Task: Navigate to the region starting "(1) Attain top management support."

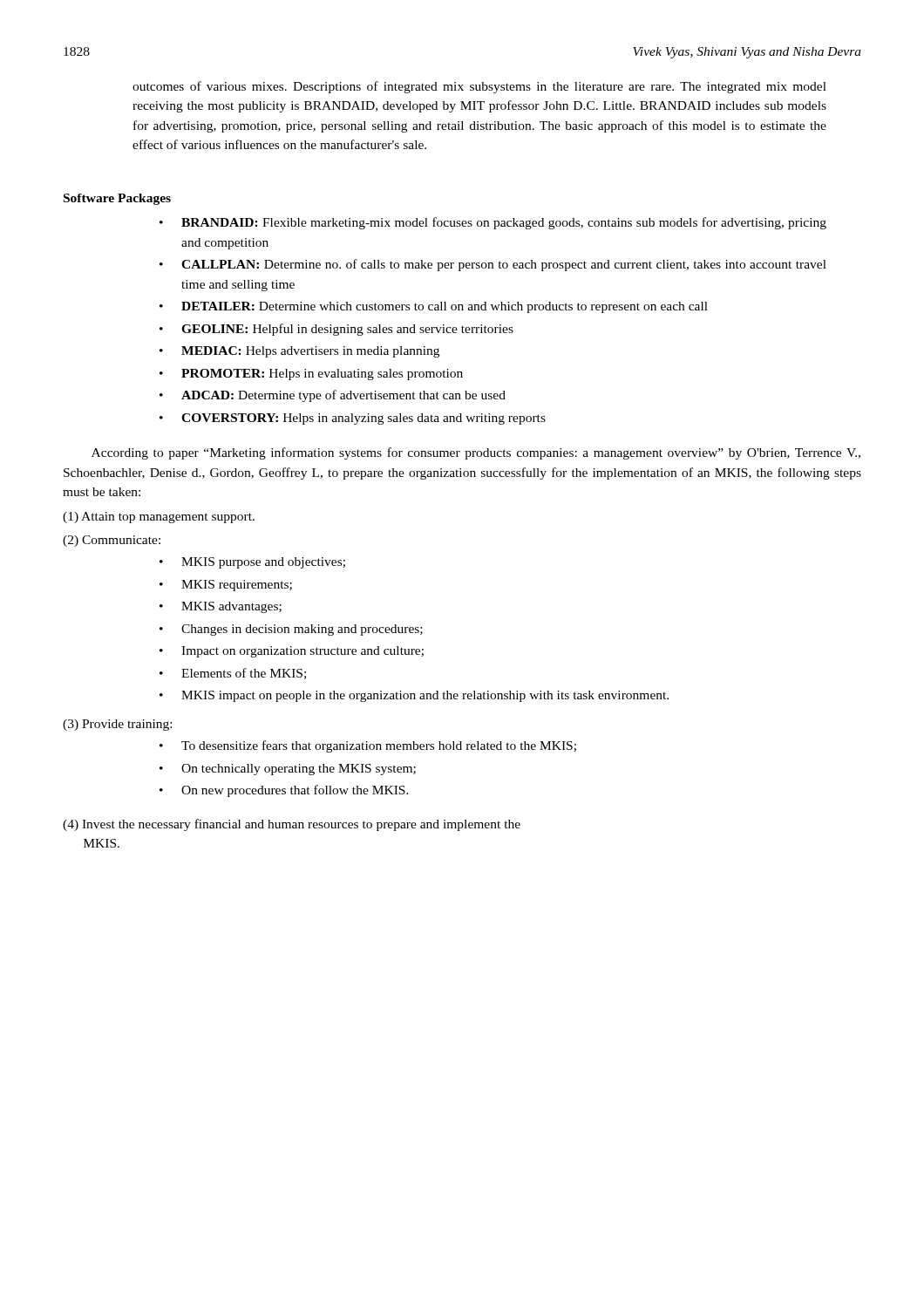Action: 159,516
